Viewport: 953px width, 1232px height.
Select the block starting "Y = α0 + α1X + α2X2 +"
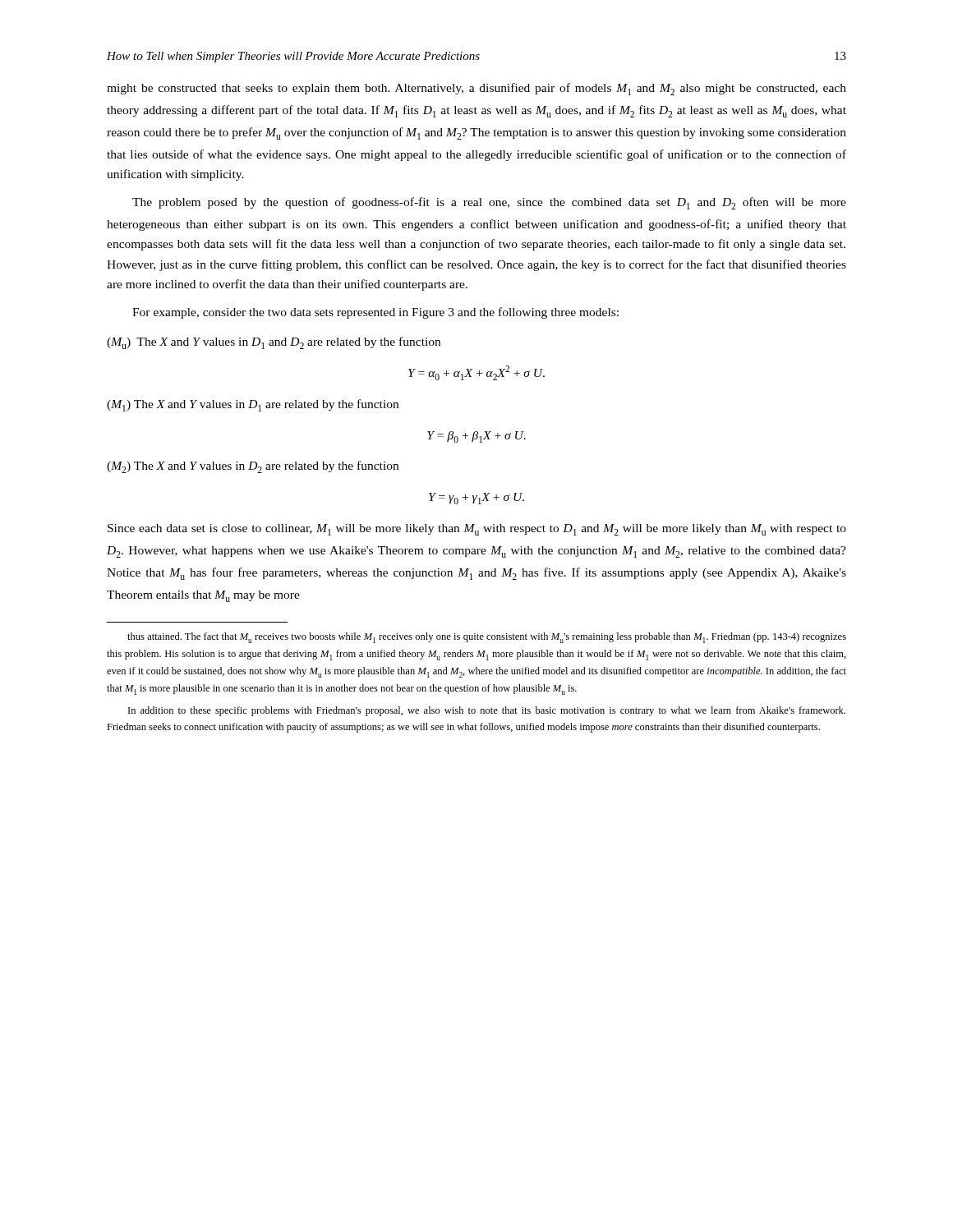pyautogui.click(x=476, y=374)
